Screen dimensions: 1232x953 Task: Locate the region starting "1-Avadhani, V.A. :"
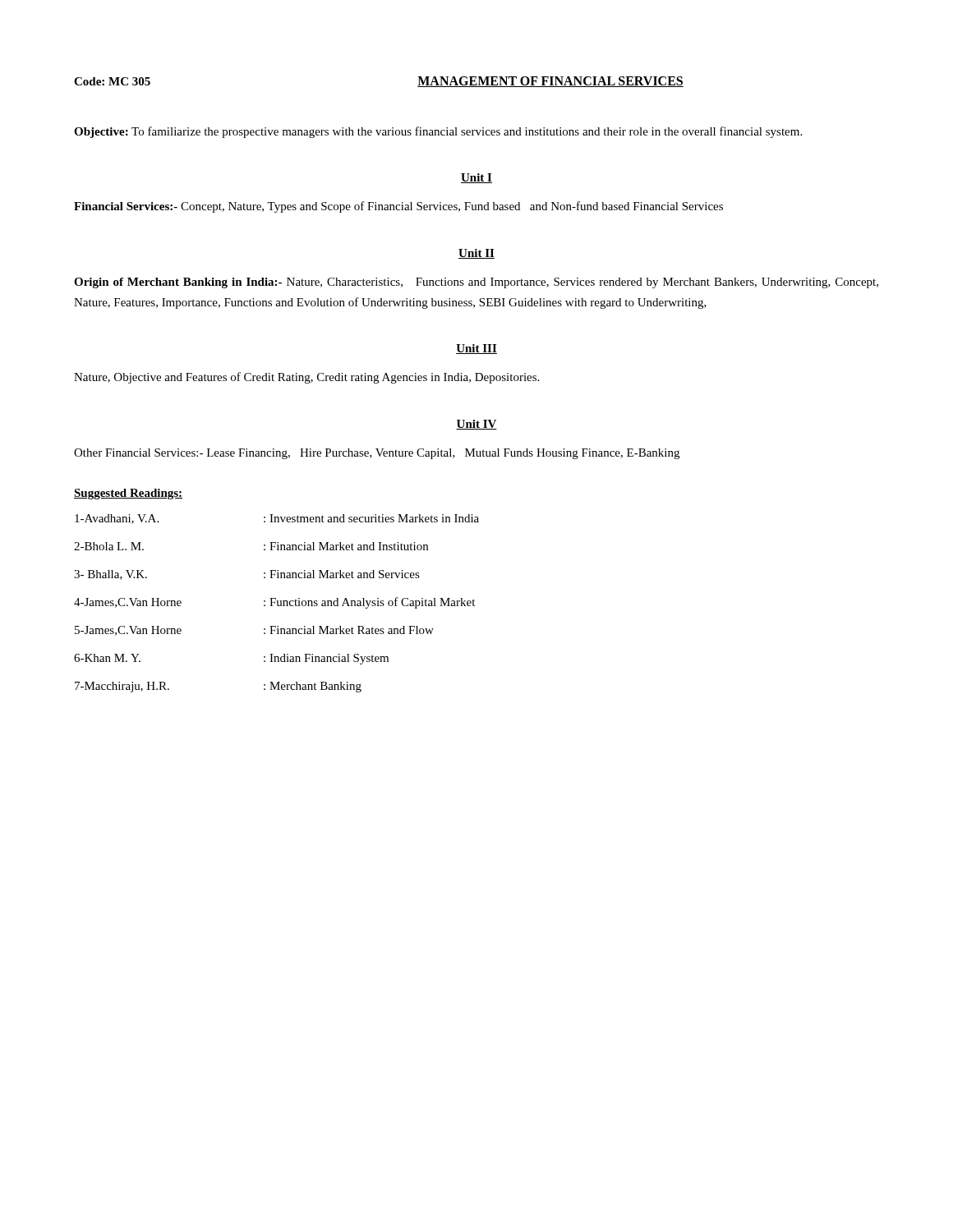point(476,518)
